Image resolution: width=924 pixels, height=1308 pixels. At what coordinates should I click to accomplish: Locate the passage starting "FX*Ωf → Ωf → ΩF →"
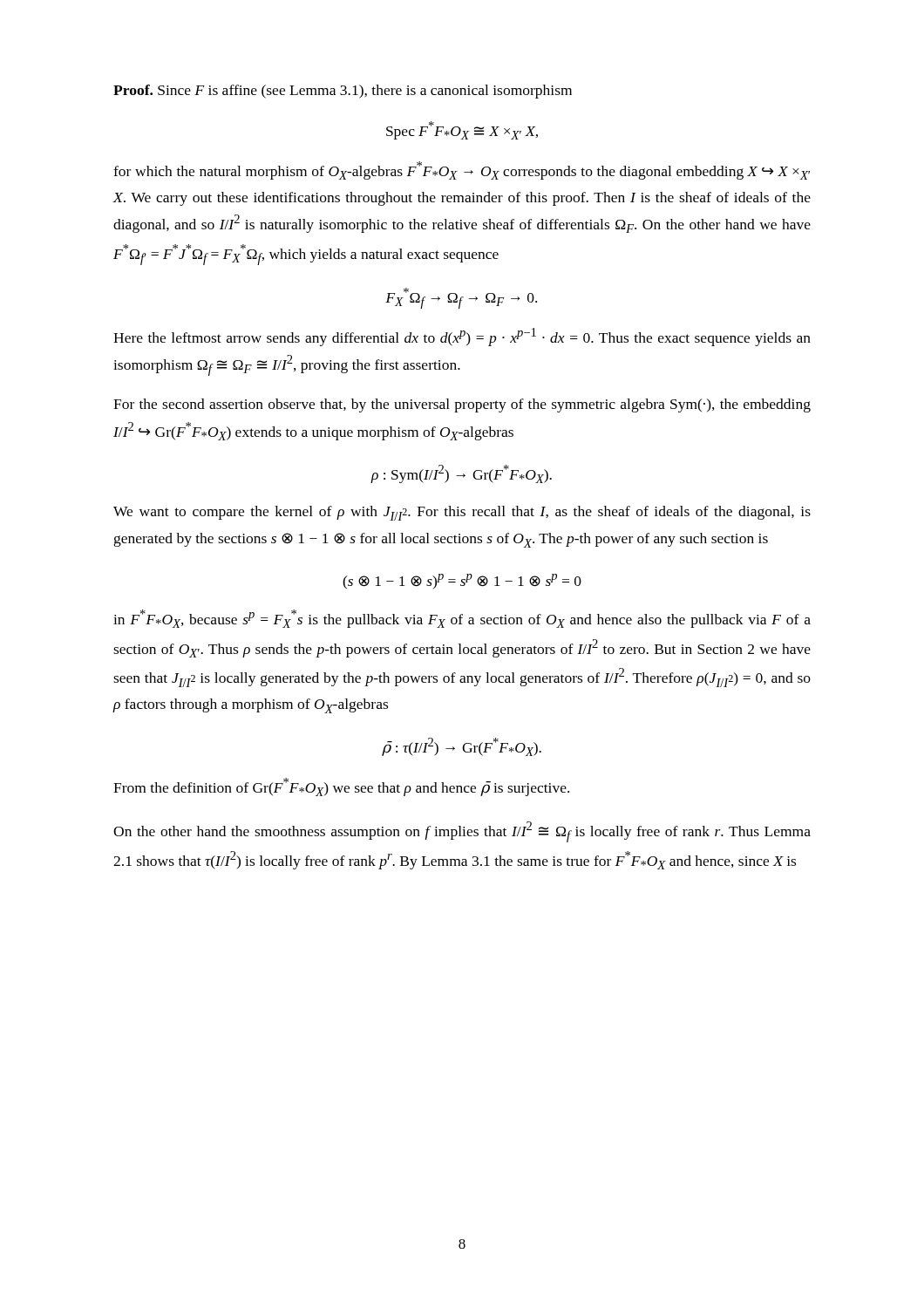click(x=462, y=297)
